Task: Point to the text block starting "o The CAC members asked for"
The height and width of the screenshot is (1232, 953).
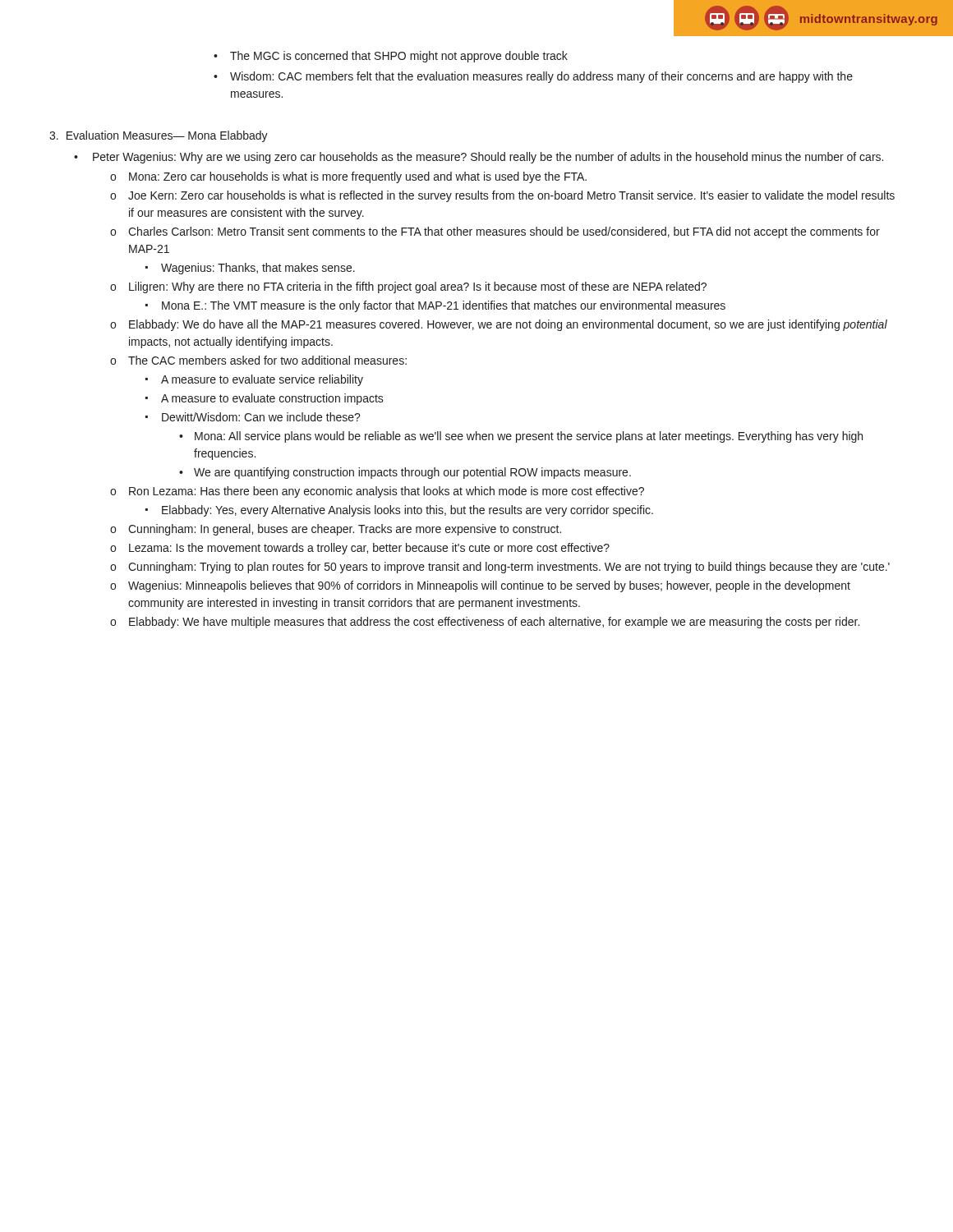Action: [258, 360]
